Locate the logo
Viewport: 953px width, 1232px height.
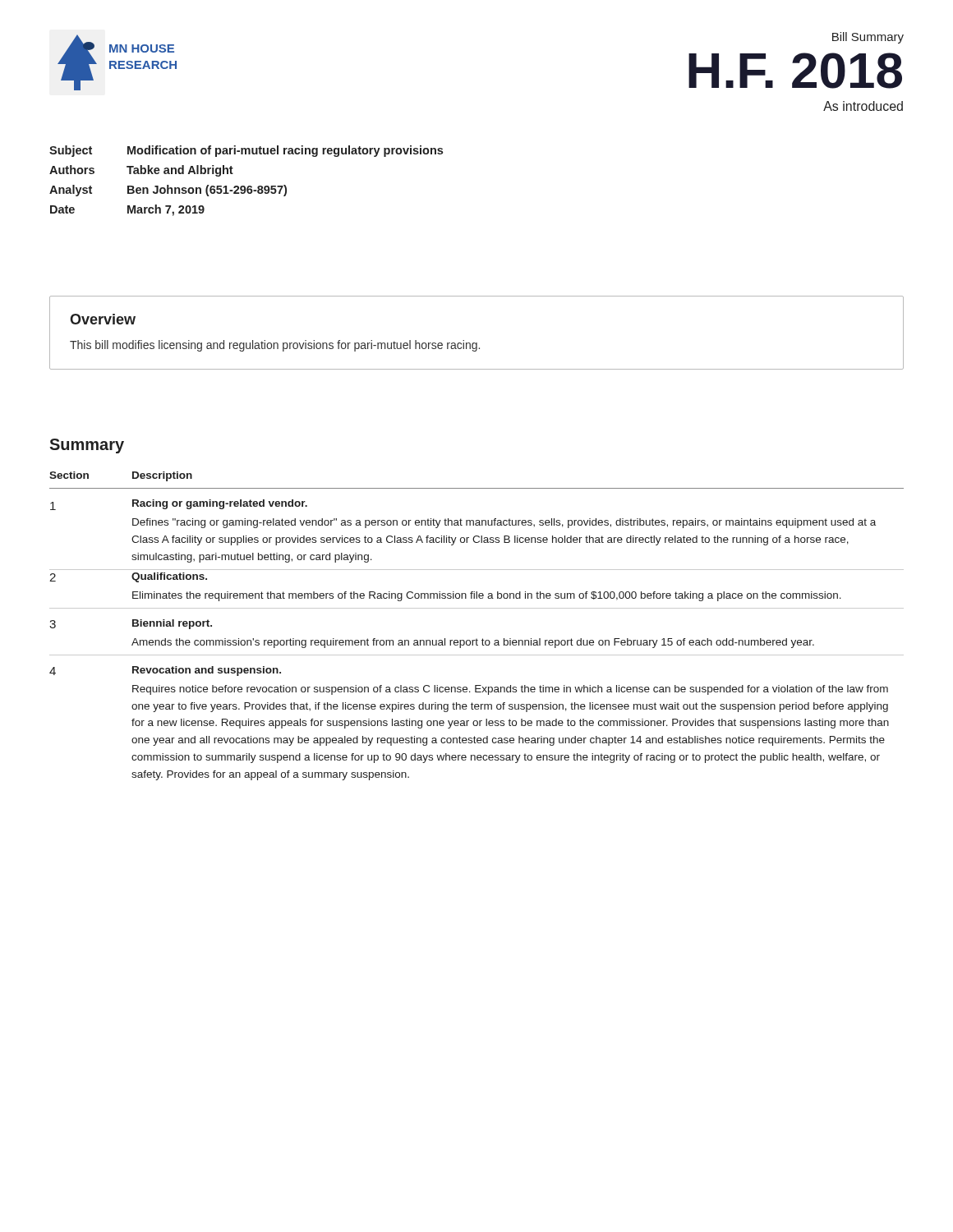coord(115,62)
